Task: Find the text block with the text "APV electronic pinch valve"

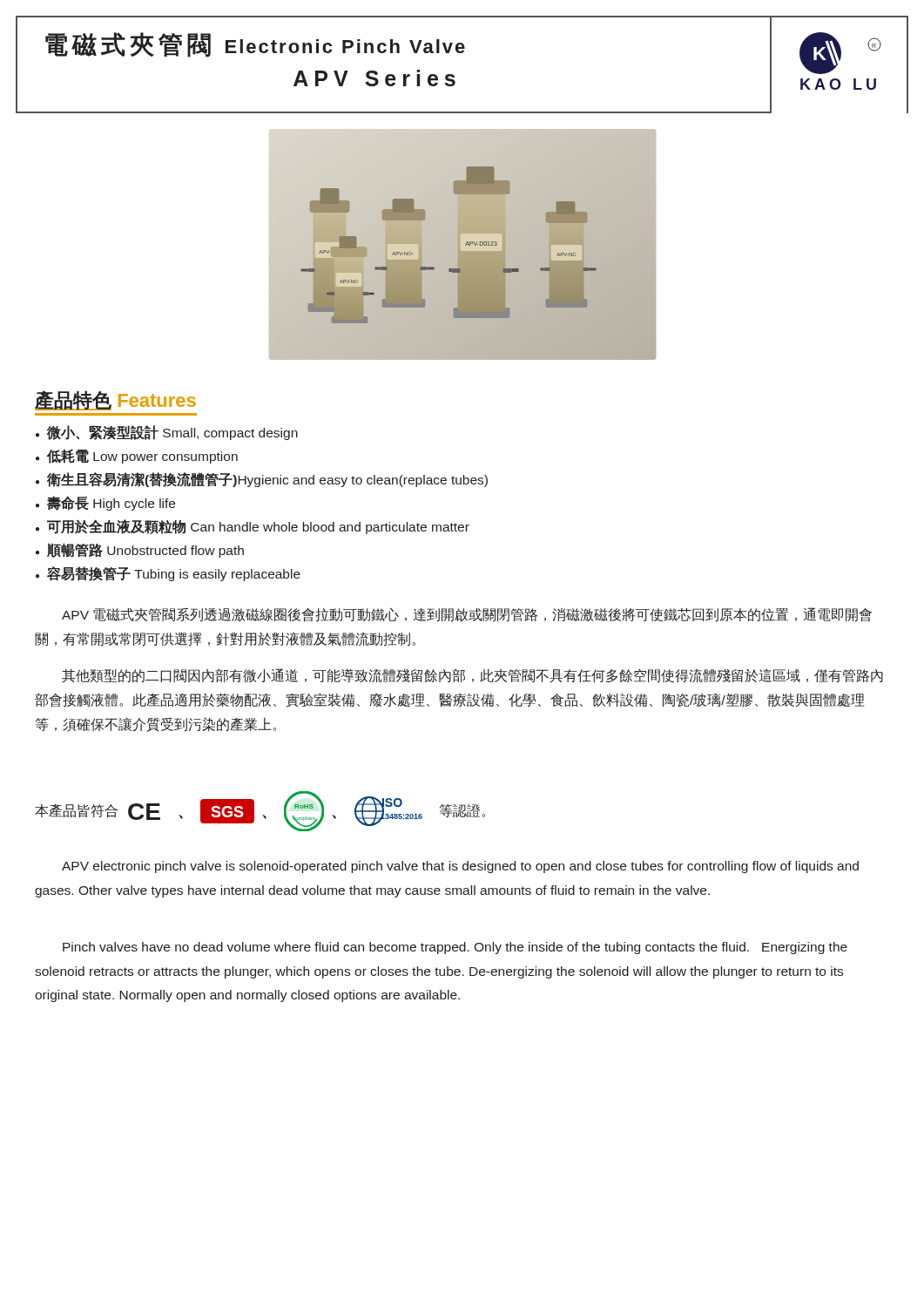Action: pos(447,878)
